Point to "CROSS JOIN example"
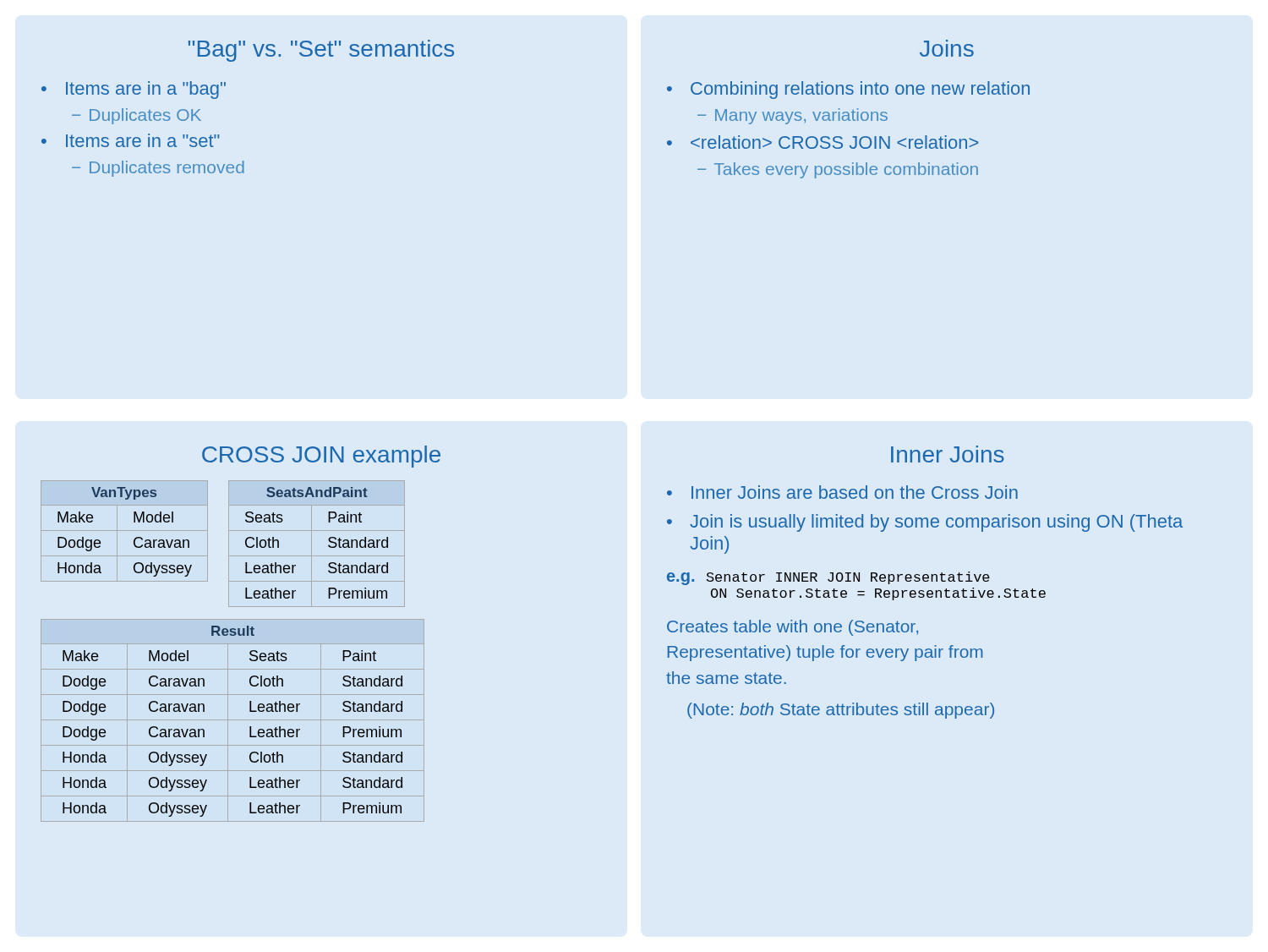The image size is (1268, 952). click(321, 454)
